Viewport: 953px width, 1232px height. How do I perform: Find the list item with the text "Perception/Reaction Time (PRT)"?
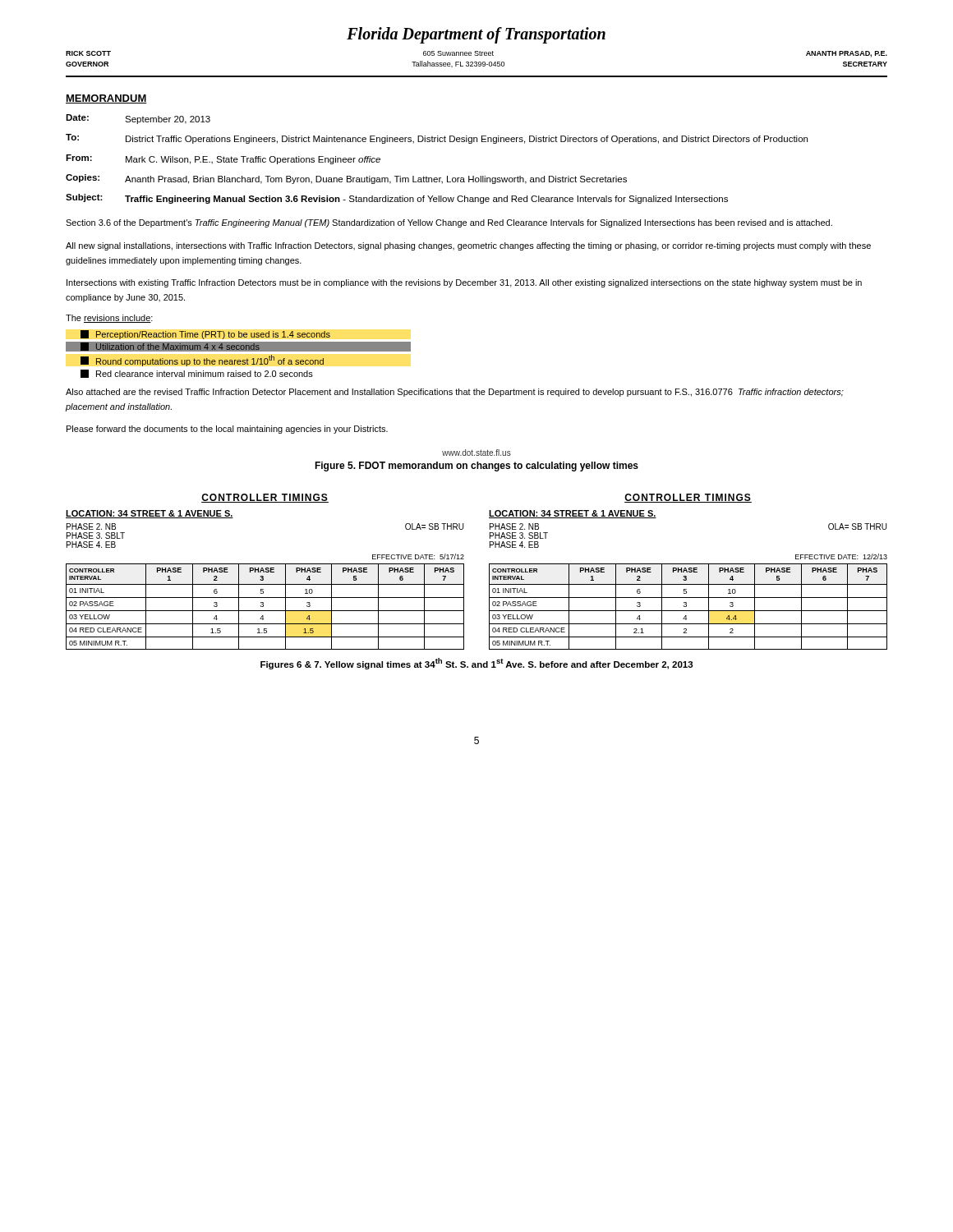click(x=205, y=335)
